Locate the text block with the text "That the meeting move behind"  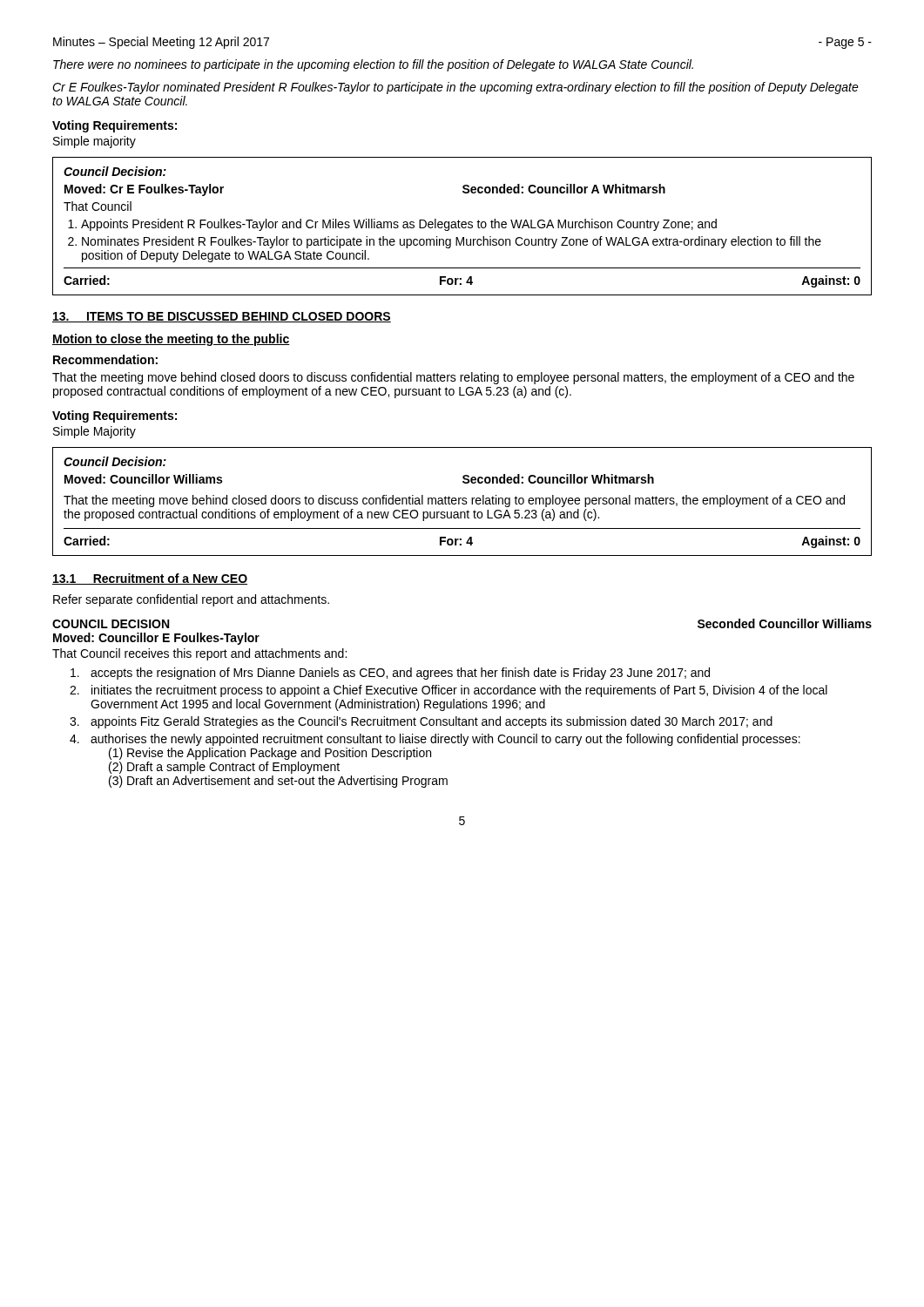453,384
